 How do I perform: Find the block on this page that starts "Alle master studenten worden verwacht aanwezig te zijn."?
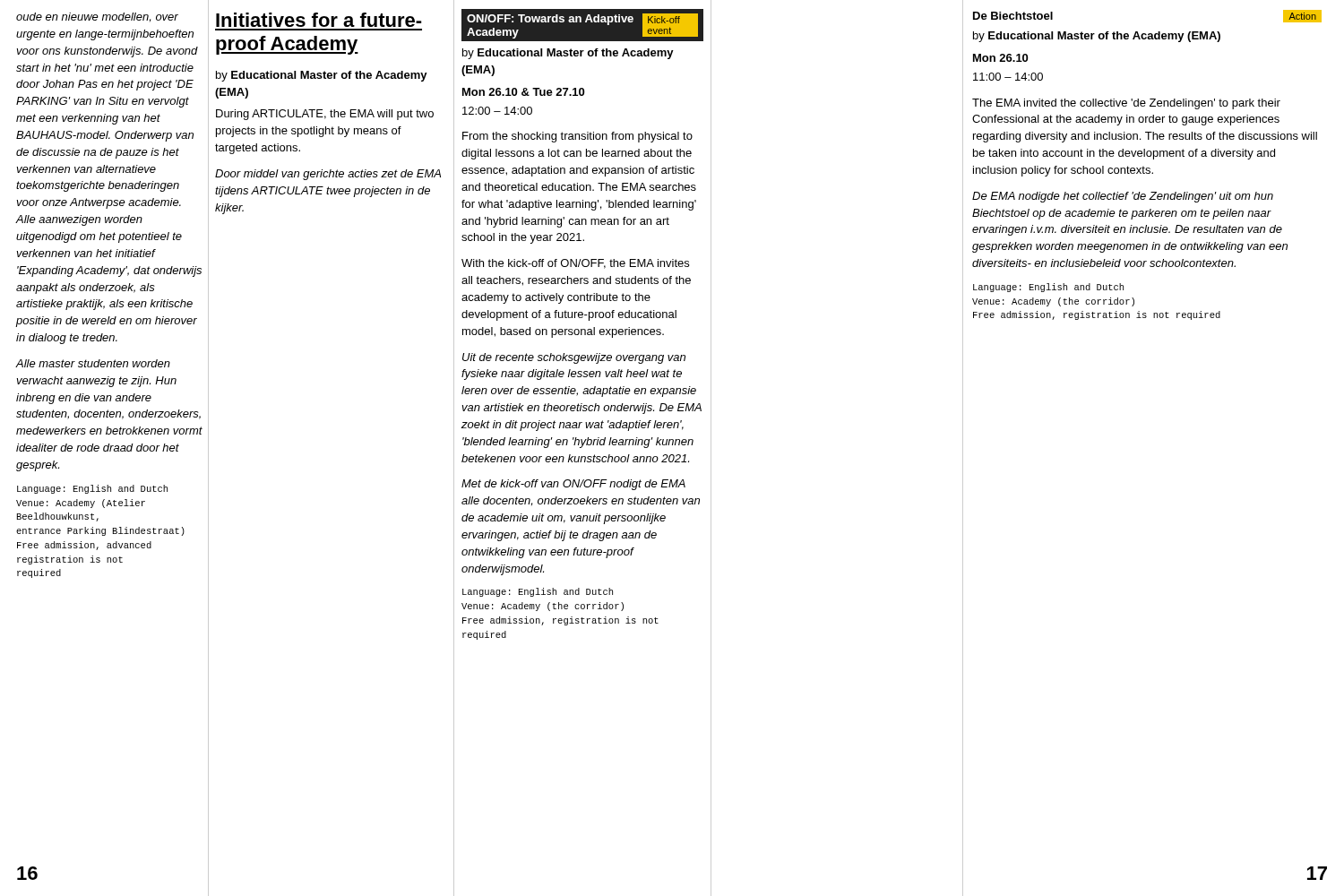click(109, 415)
